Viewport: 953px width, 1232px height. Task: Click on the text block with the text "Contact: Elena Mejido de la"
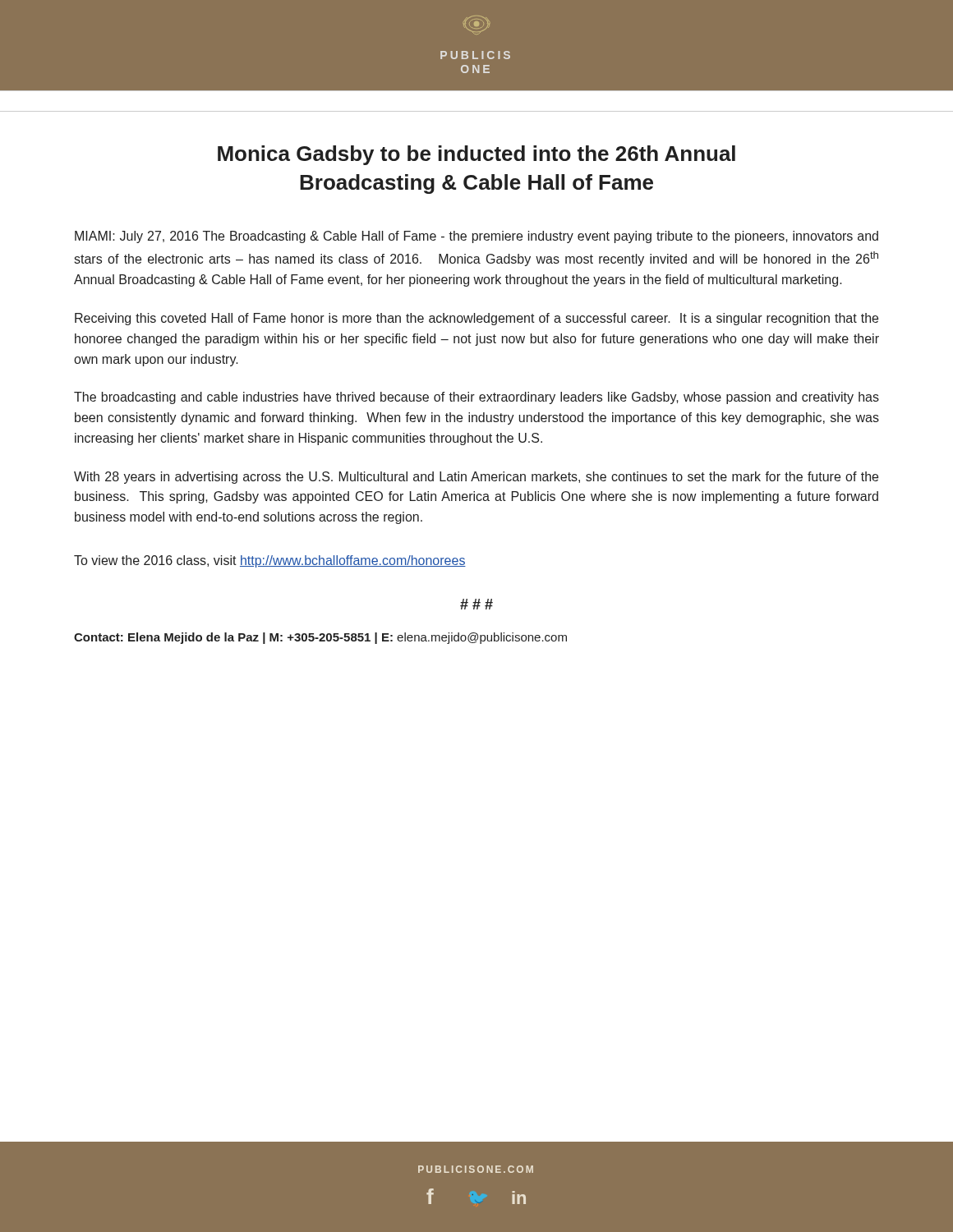pos(321,637)
